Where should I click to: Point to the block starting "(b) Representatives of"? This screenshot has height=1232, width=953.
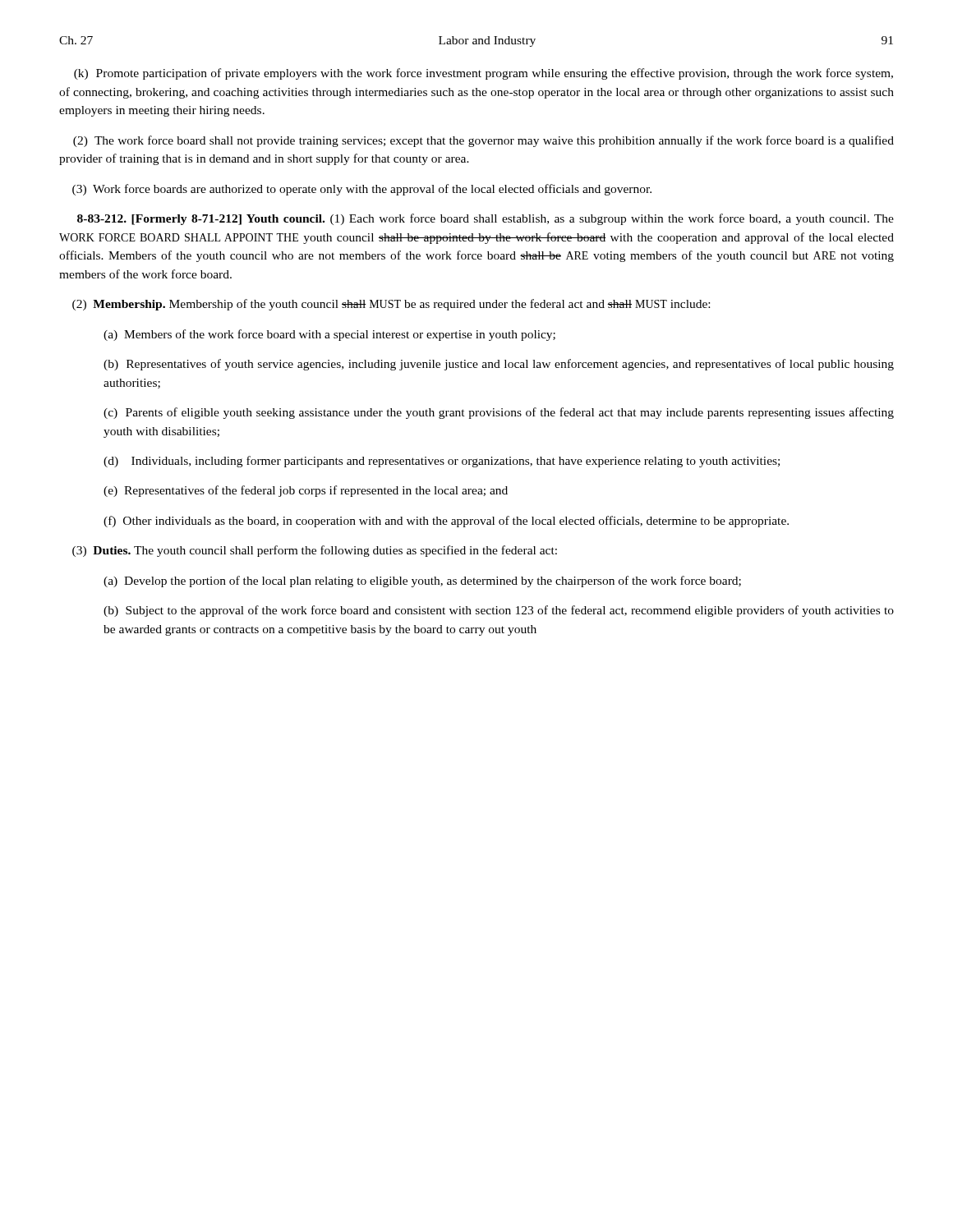pos(499,373)
